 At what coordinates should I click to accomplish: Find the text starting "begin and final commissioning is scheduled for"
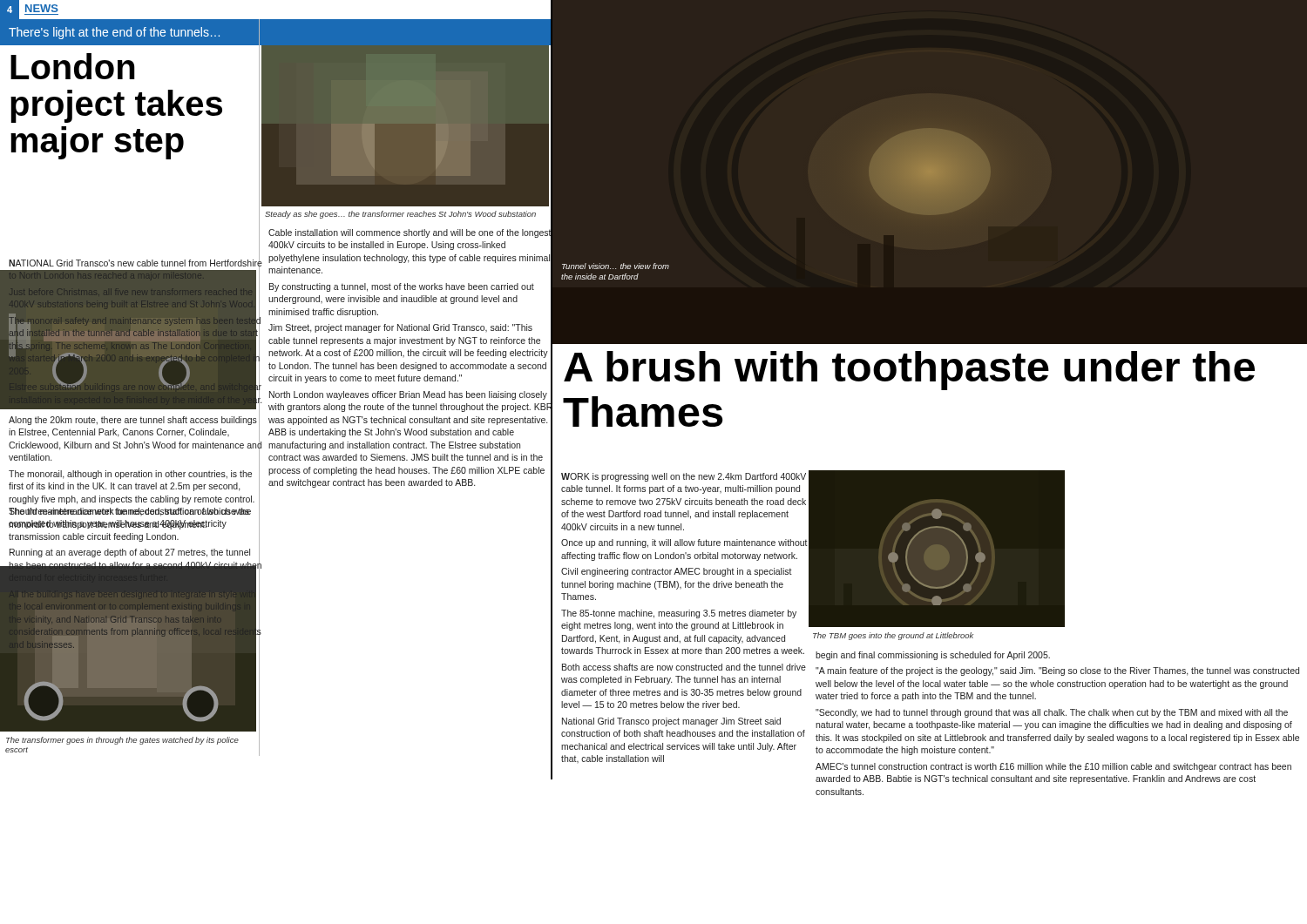pos(1060,723)
